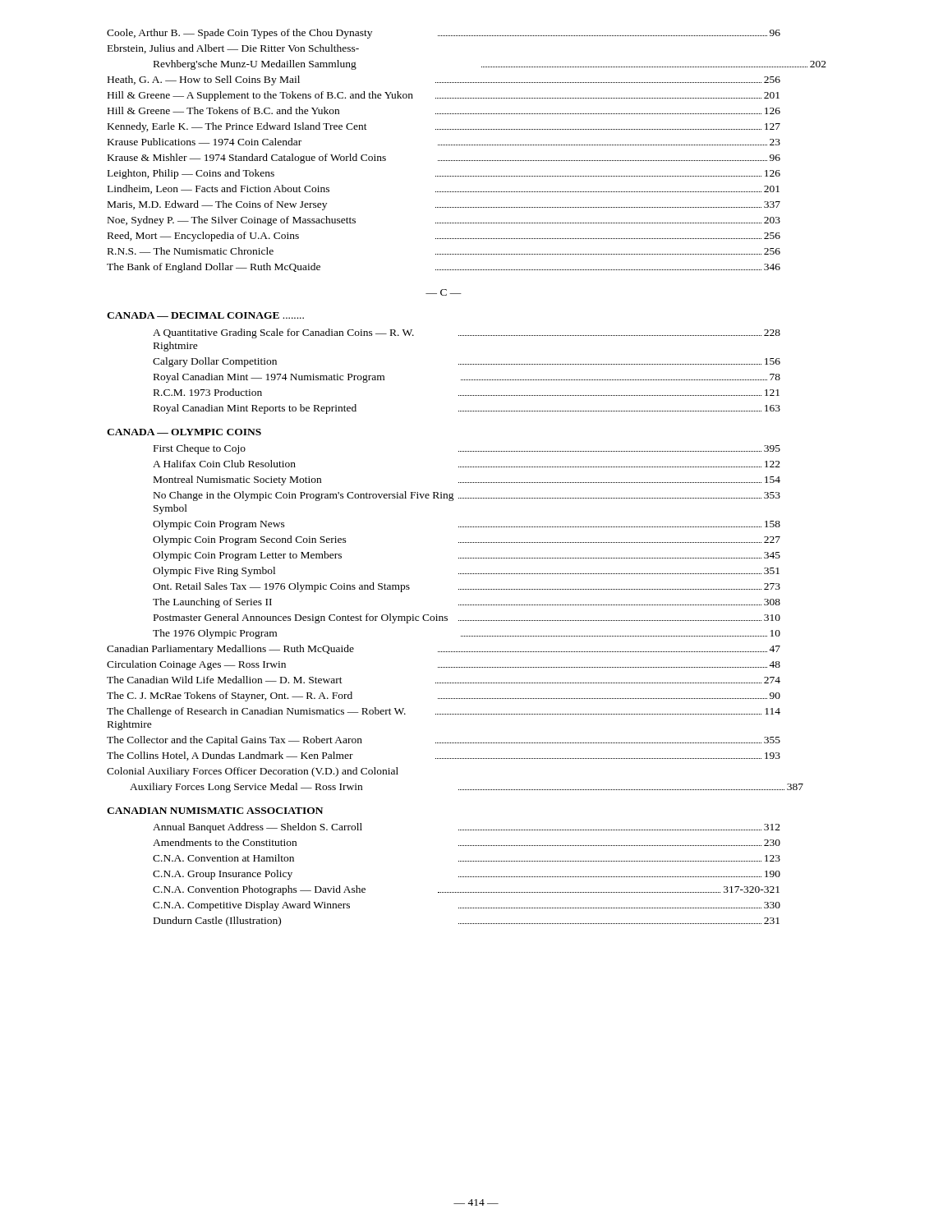
Task: Locate the text "The Launching of Series II 308"
Action: [x=455, y=602]
